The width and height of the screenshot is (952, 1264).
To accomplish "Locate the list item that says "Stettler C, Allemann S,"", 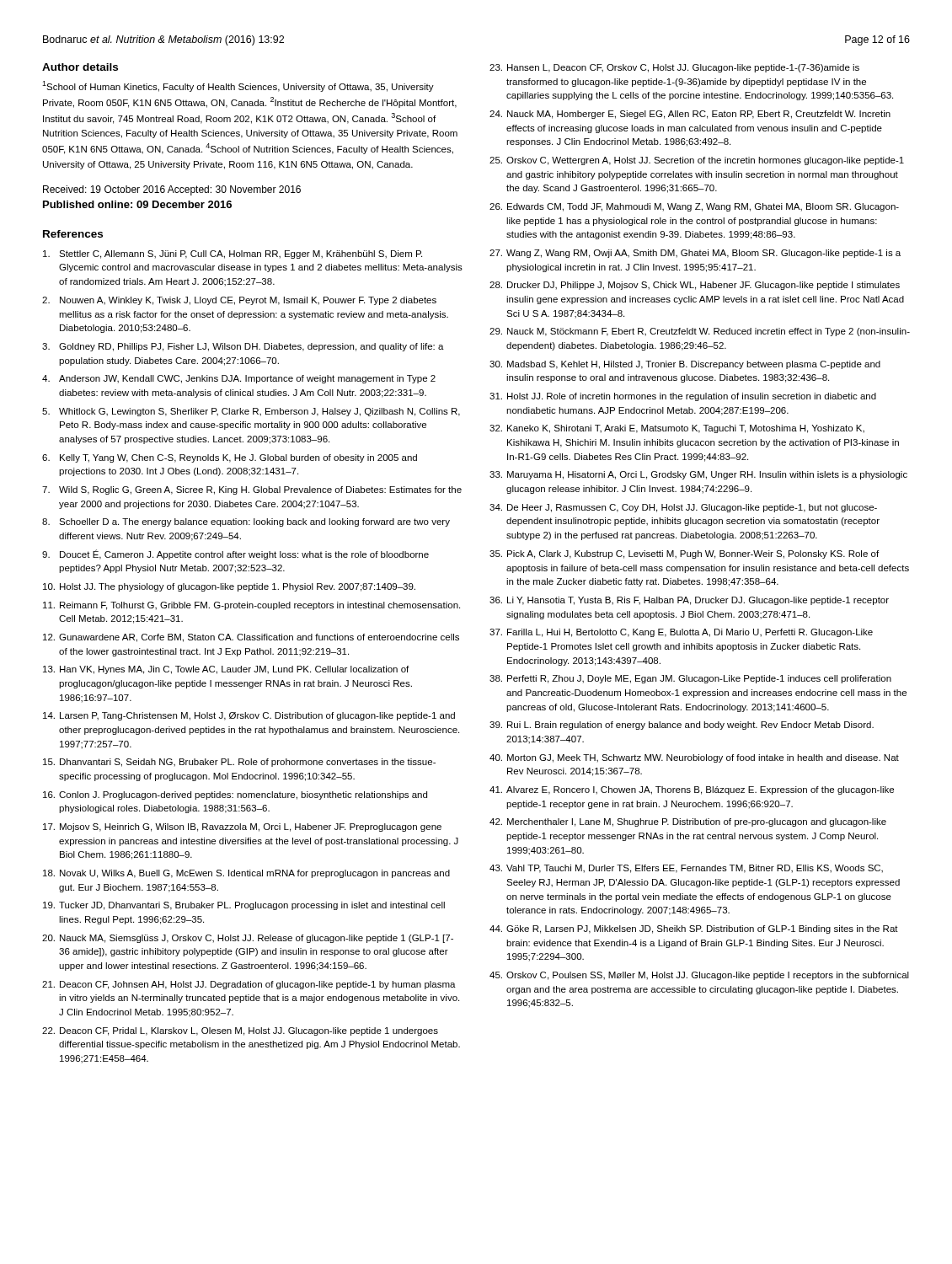I will (x=252, y=268).
